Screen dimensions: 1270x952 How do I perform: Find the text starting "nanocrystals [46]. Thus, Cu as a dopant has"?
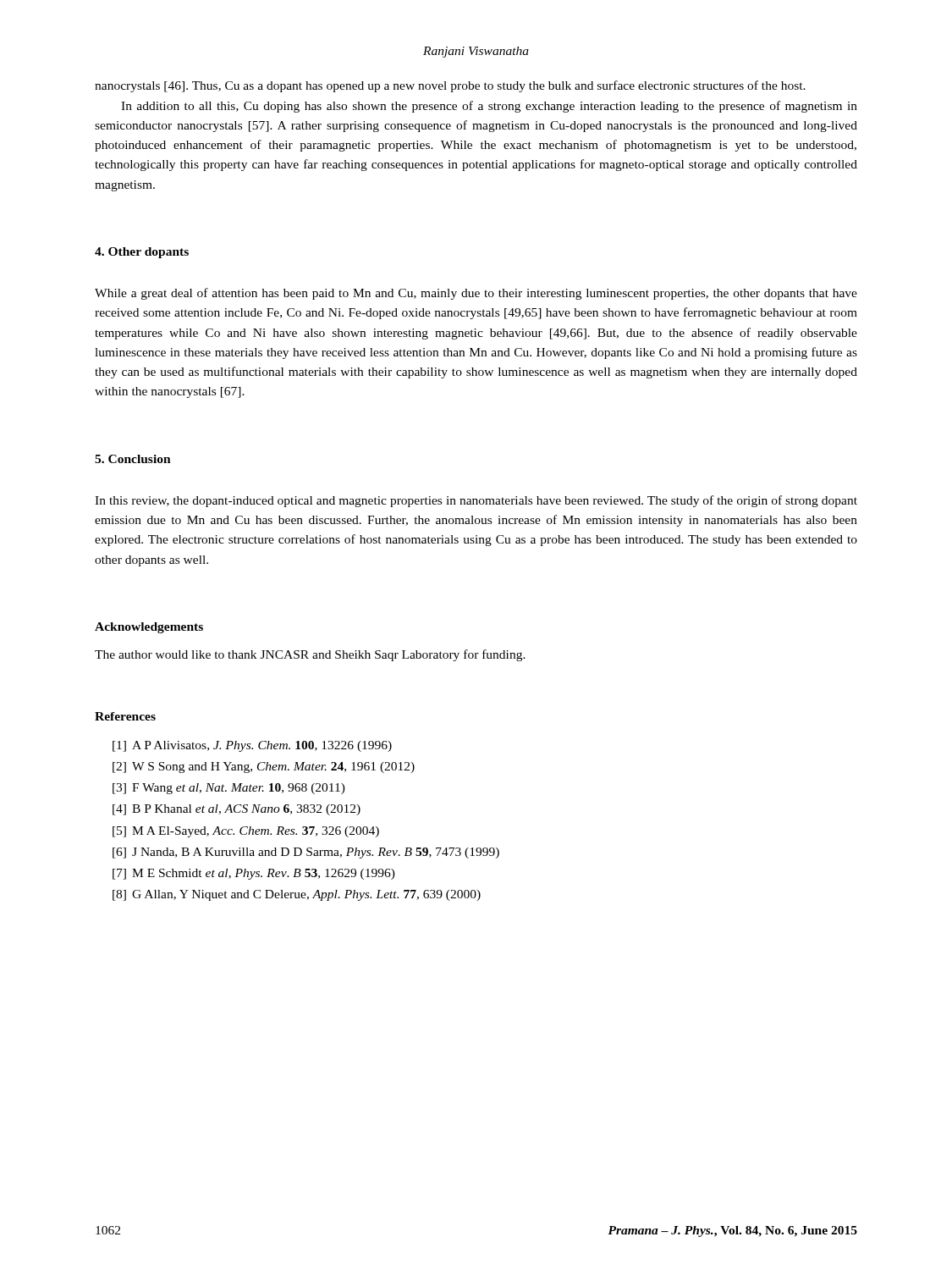pyautogui.click(x=476, y=85)
